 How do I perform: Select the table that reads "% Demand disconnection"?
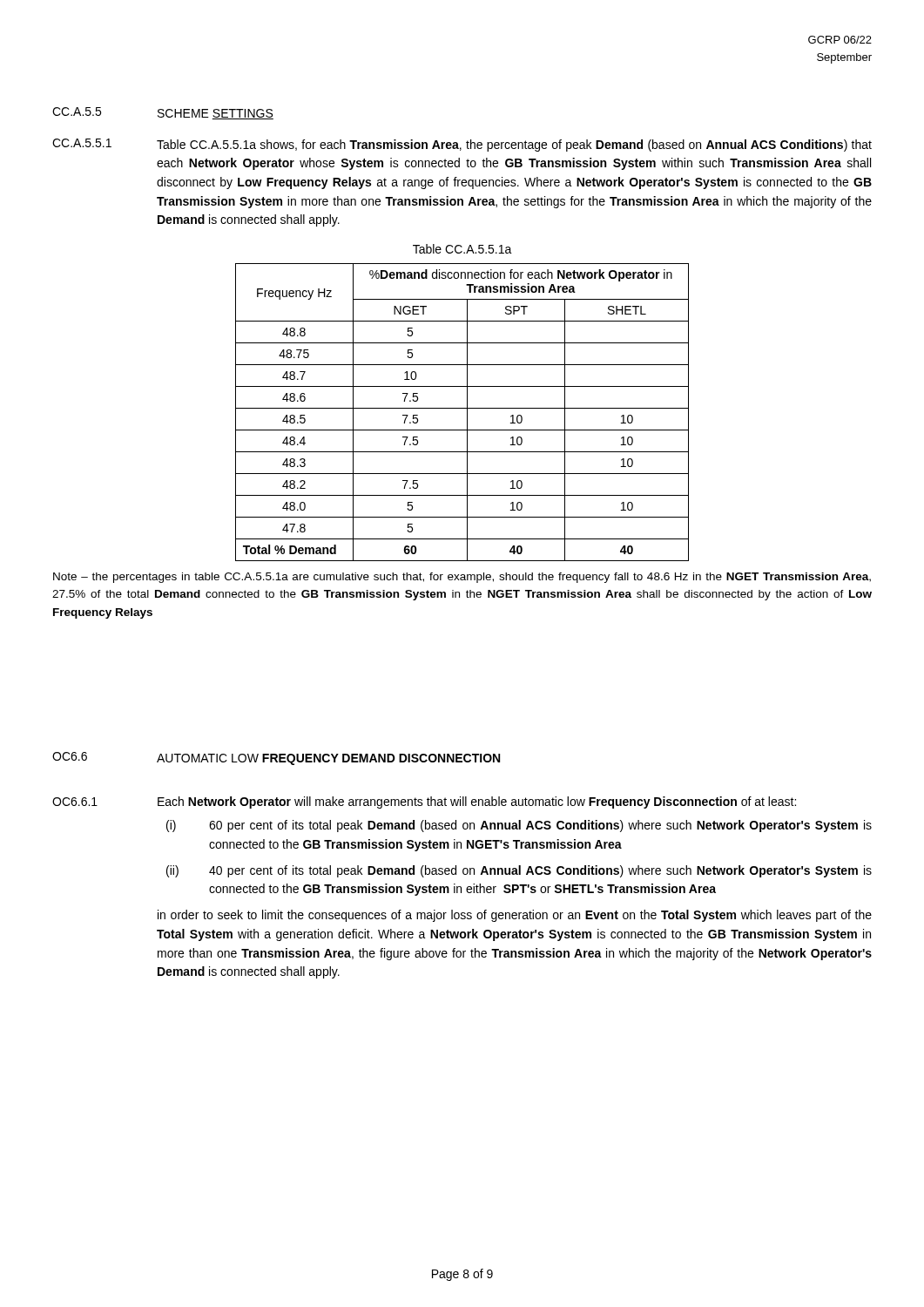(462, 412)
